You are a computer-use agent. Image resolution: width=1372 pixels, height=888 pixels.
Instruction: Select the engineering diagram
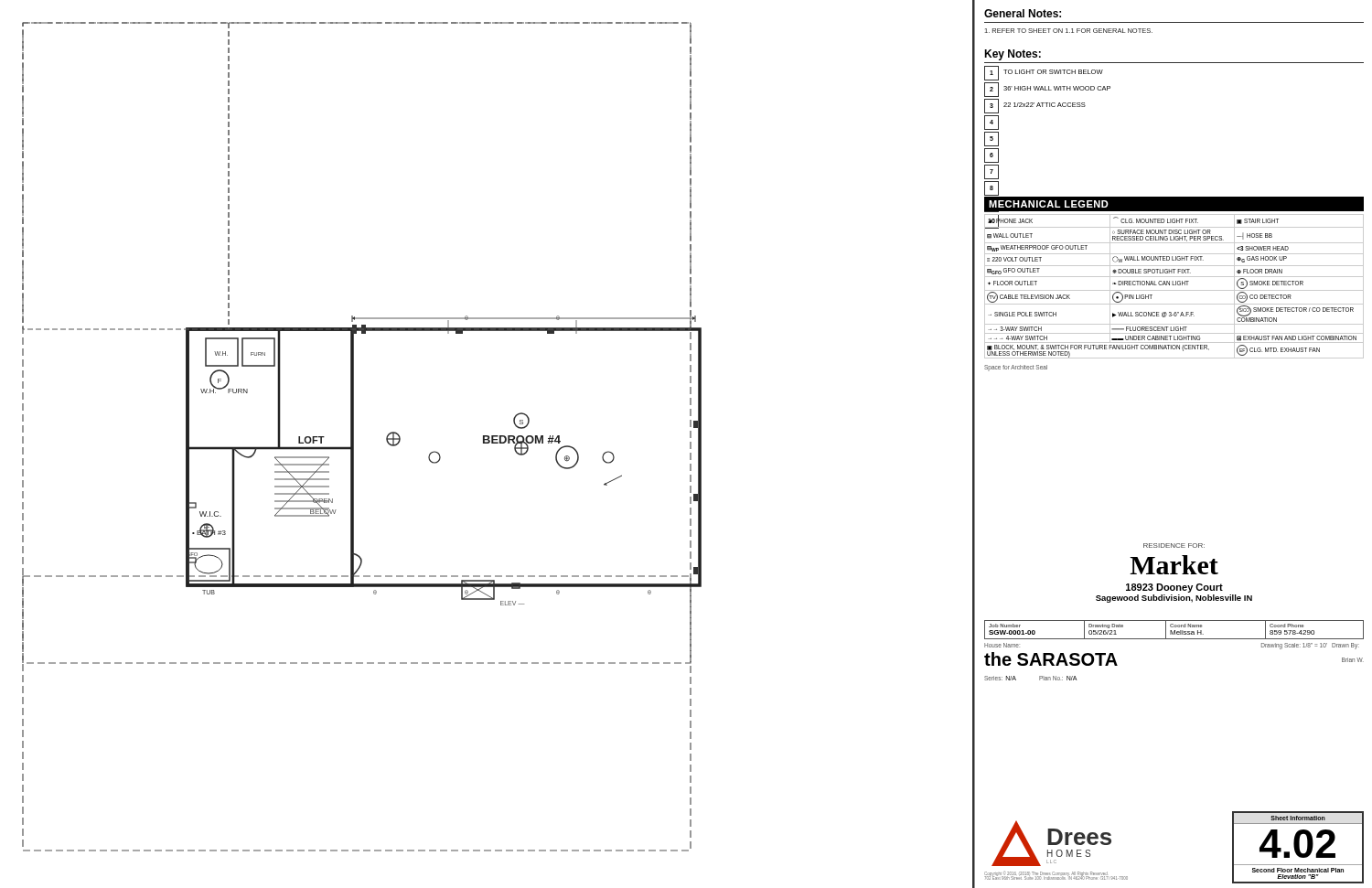tap(485, 441)
